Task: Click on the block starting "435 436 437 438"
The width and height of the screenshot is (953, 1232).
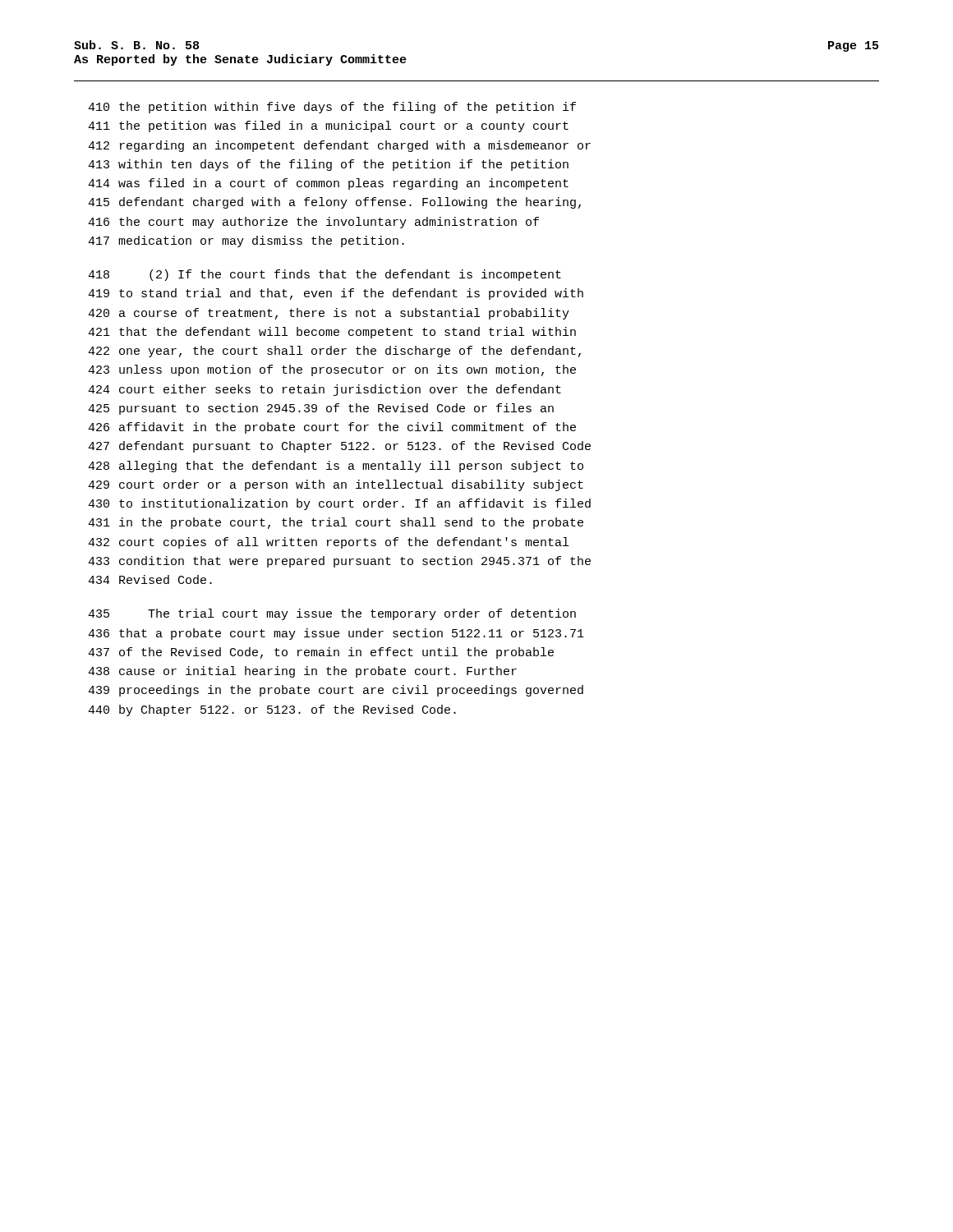Action: coord(476,663)
